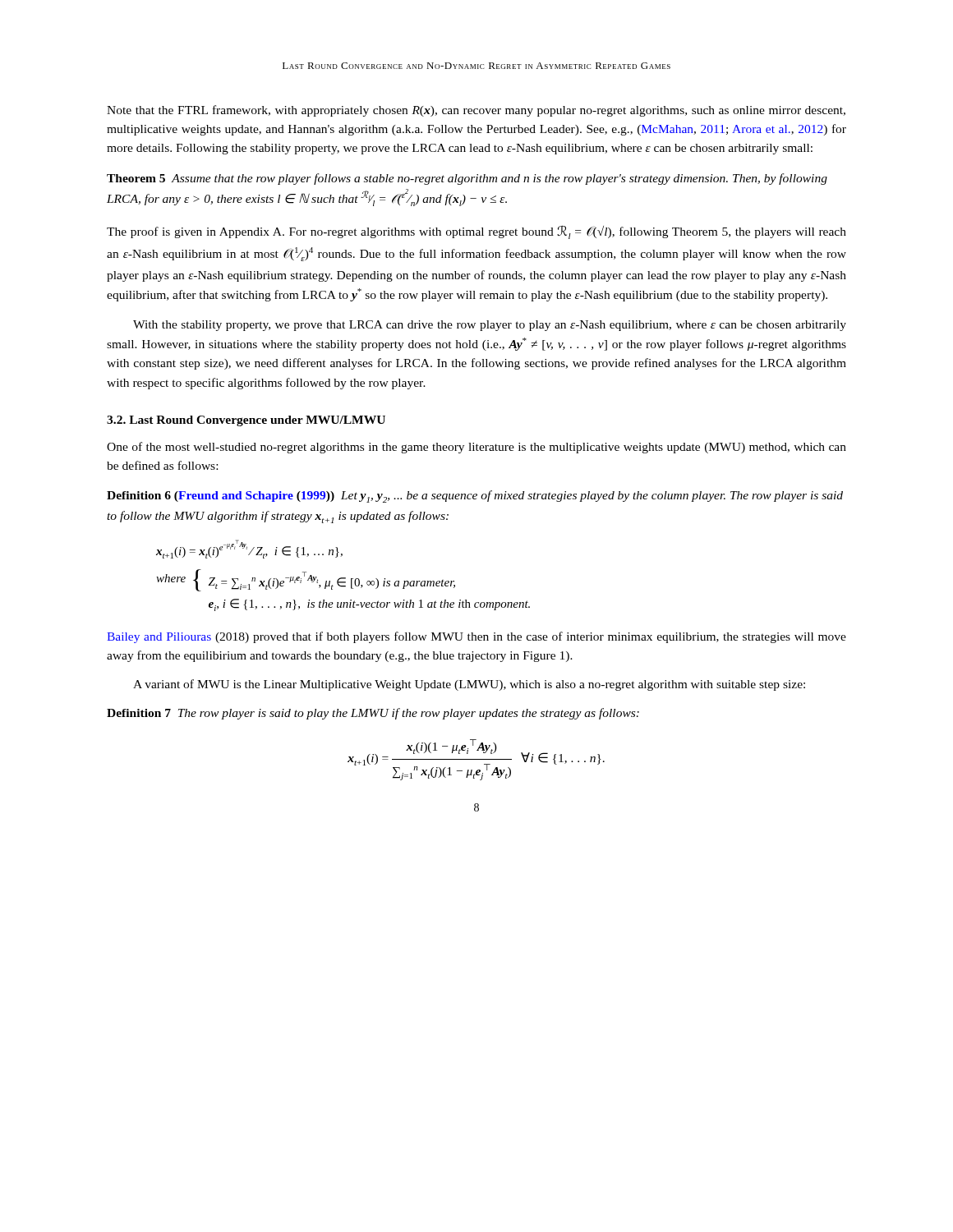The height and width of the screenshot is (1232, 953).
Task: Select the text block with the text "Theorem 5 Assume that"
Action: pos(467,190)
